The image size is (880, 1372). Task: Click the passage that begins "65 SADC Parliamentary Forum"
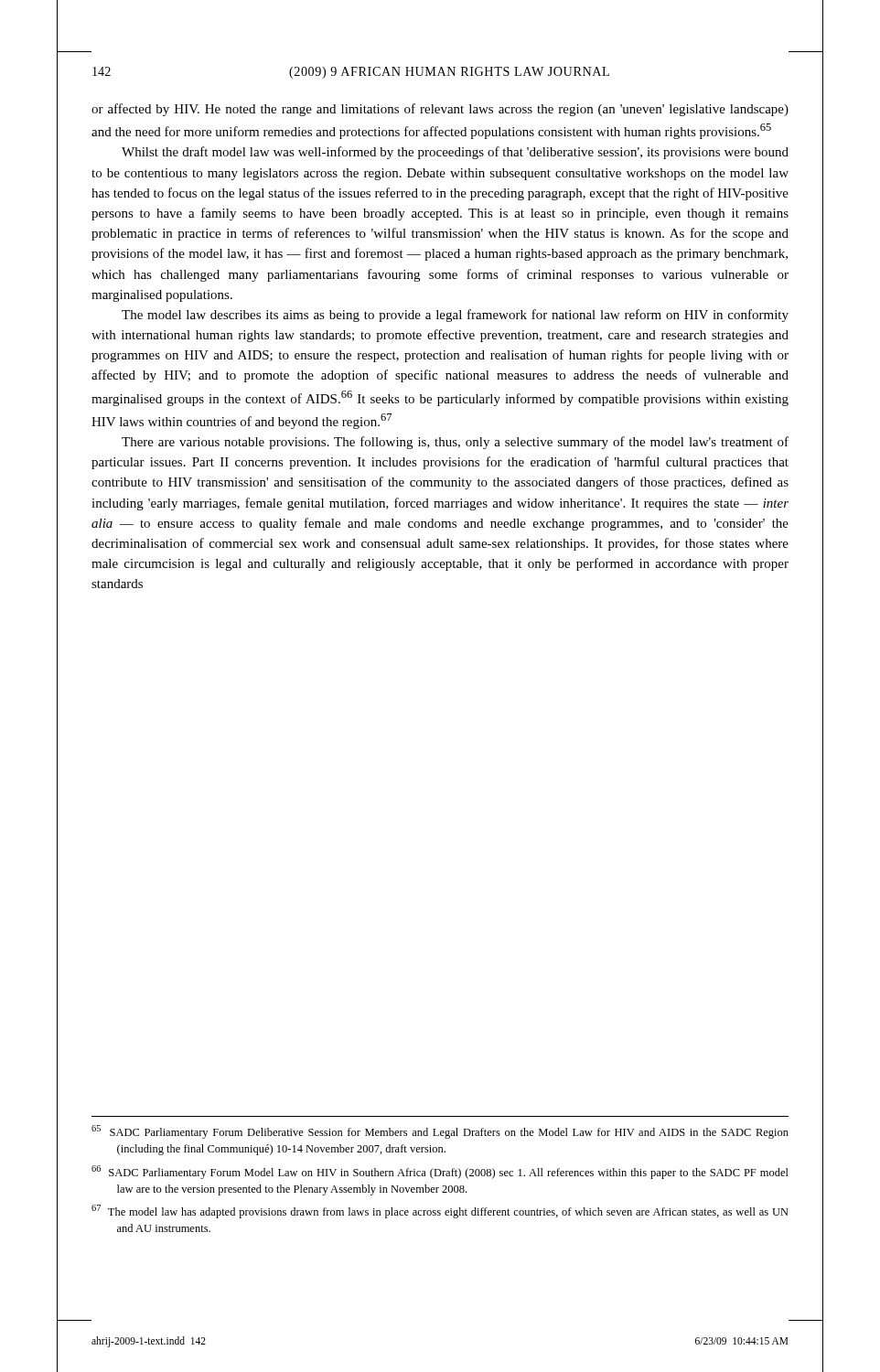coord(440,1139)
